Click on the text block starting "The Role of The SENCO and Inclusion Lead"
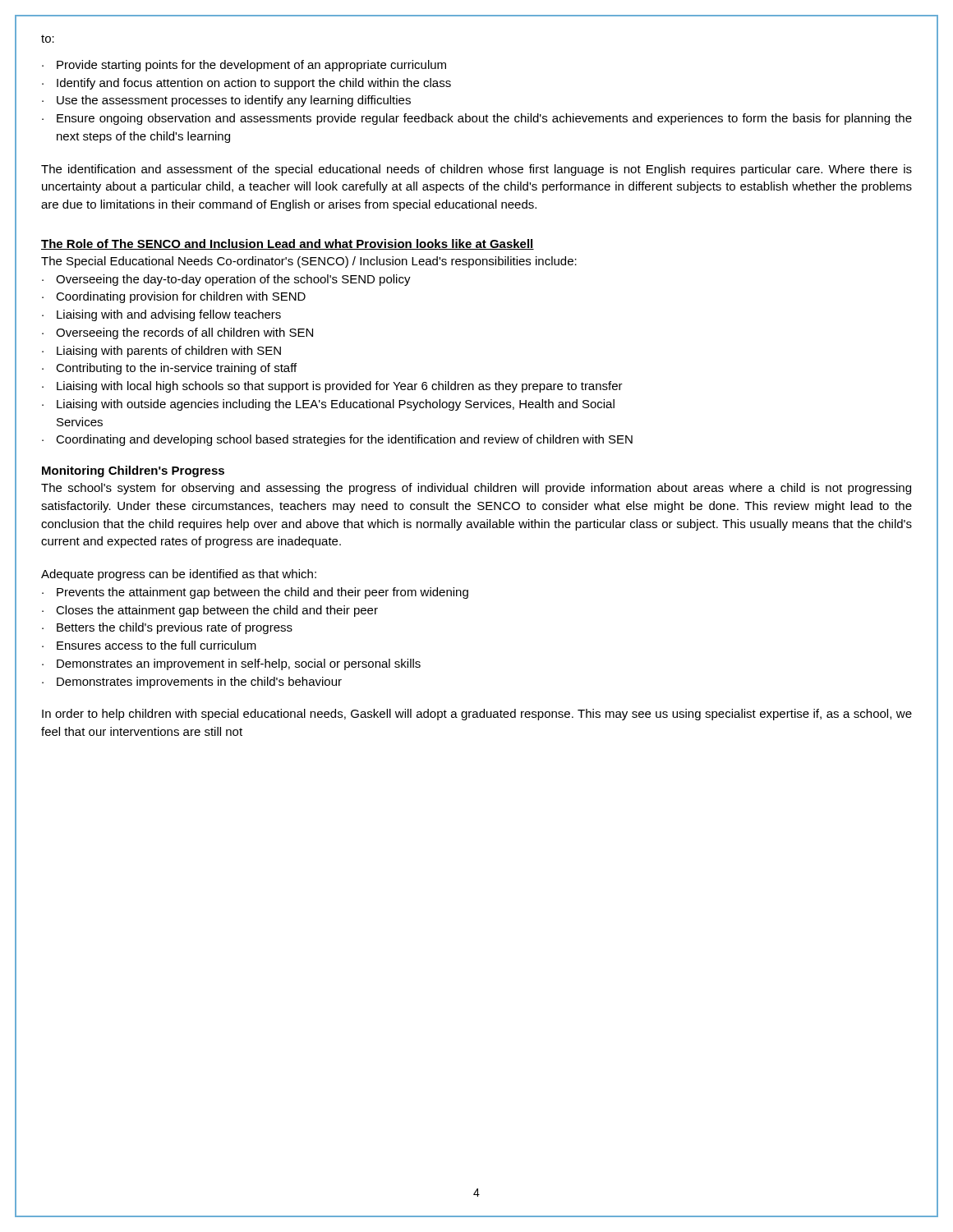 click(287, 243)
